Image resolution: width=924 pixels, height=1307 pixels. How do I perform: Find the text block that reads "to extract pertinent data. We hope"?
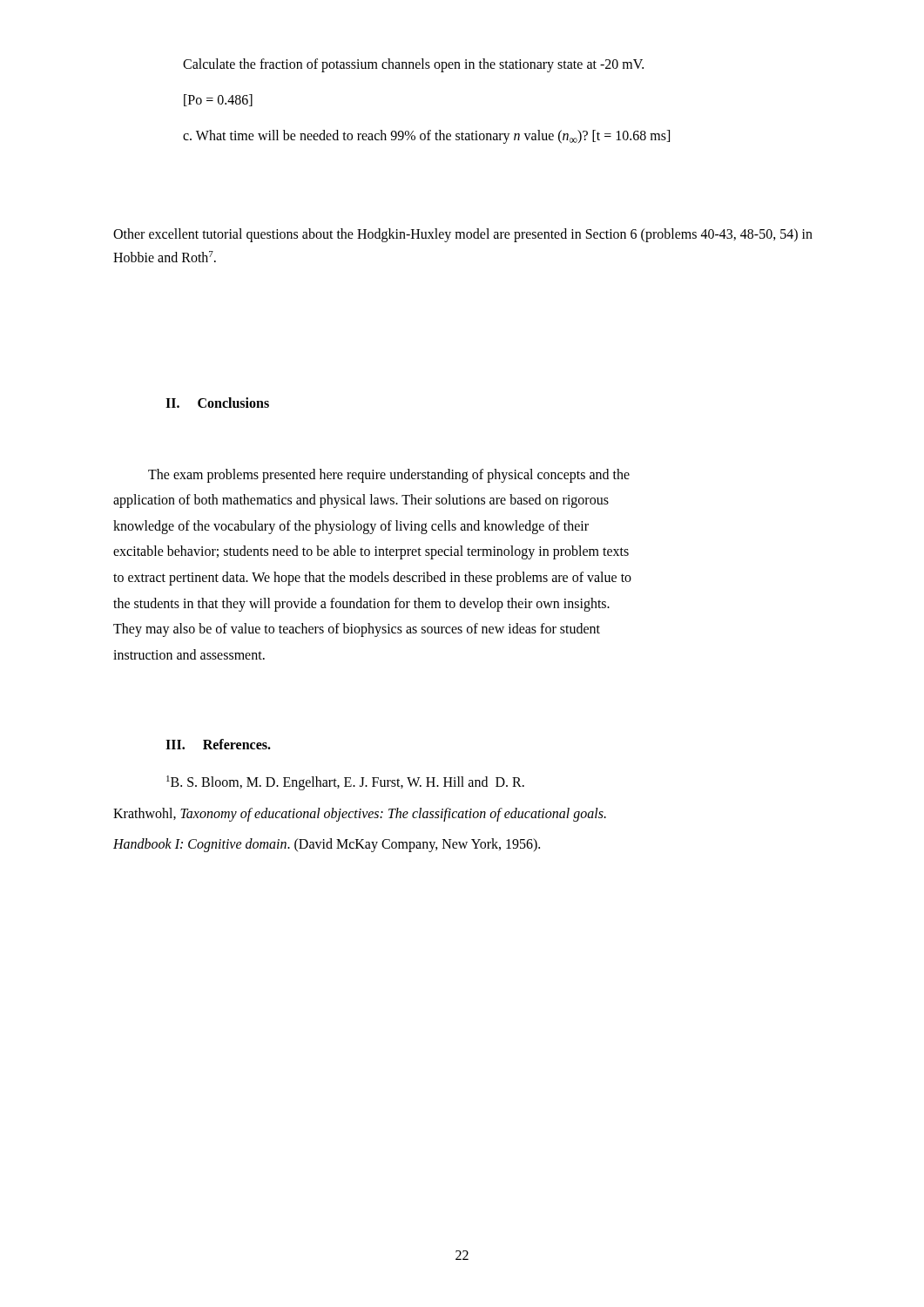click(x=372, y=577)
